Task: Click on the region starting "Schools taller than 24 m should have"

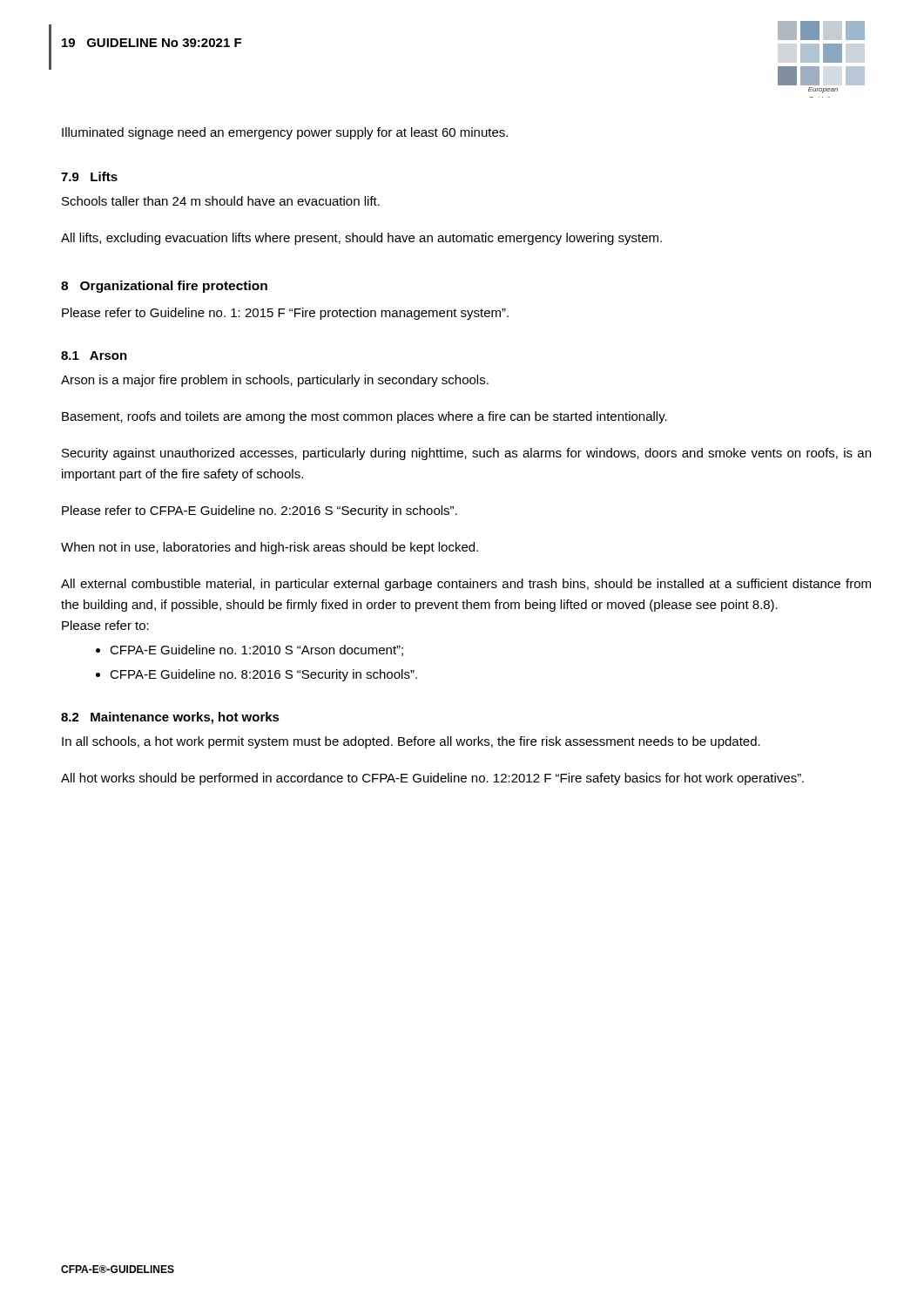Action: tap(221, 201)
